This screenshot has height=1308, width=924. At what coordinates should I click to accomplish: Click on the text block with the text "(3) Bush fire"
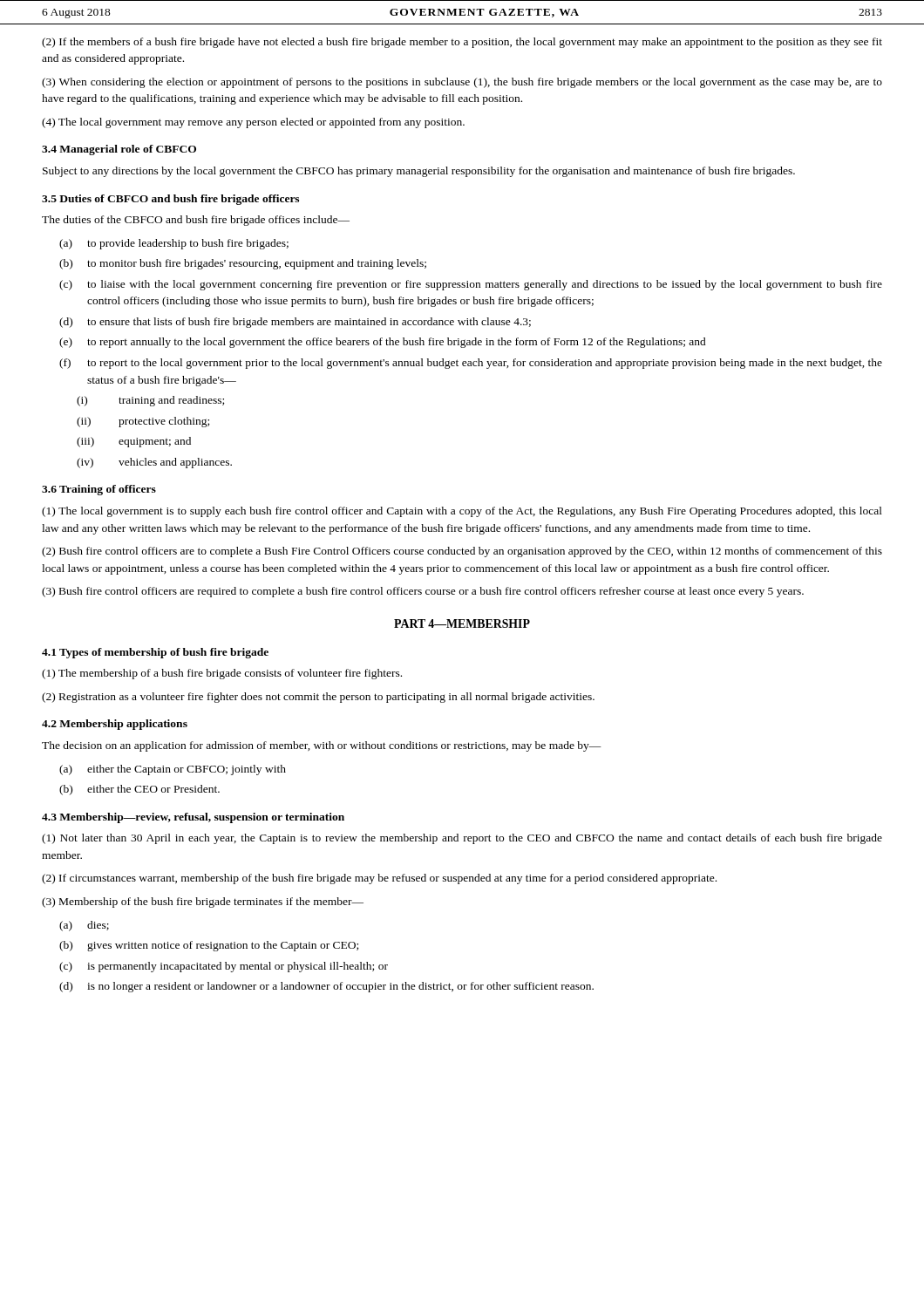point(462,591)
